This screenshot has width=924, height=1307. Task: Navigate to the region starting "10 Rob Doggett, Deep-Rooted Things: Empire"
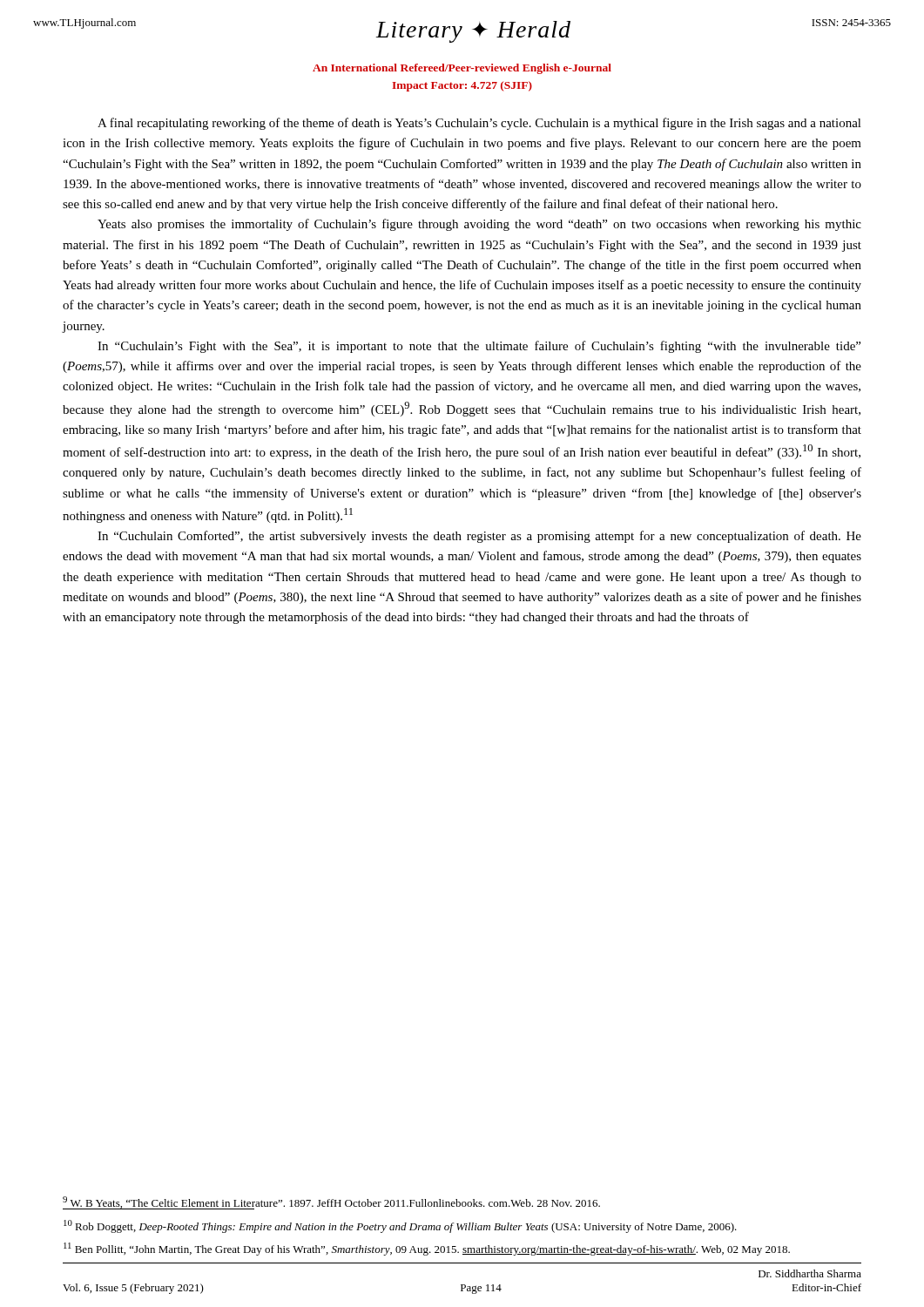400,1225
